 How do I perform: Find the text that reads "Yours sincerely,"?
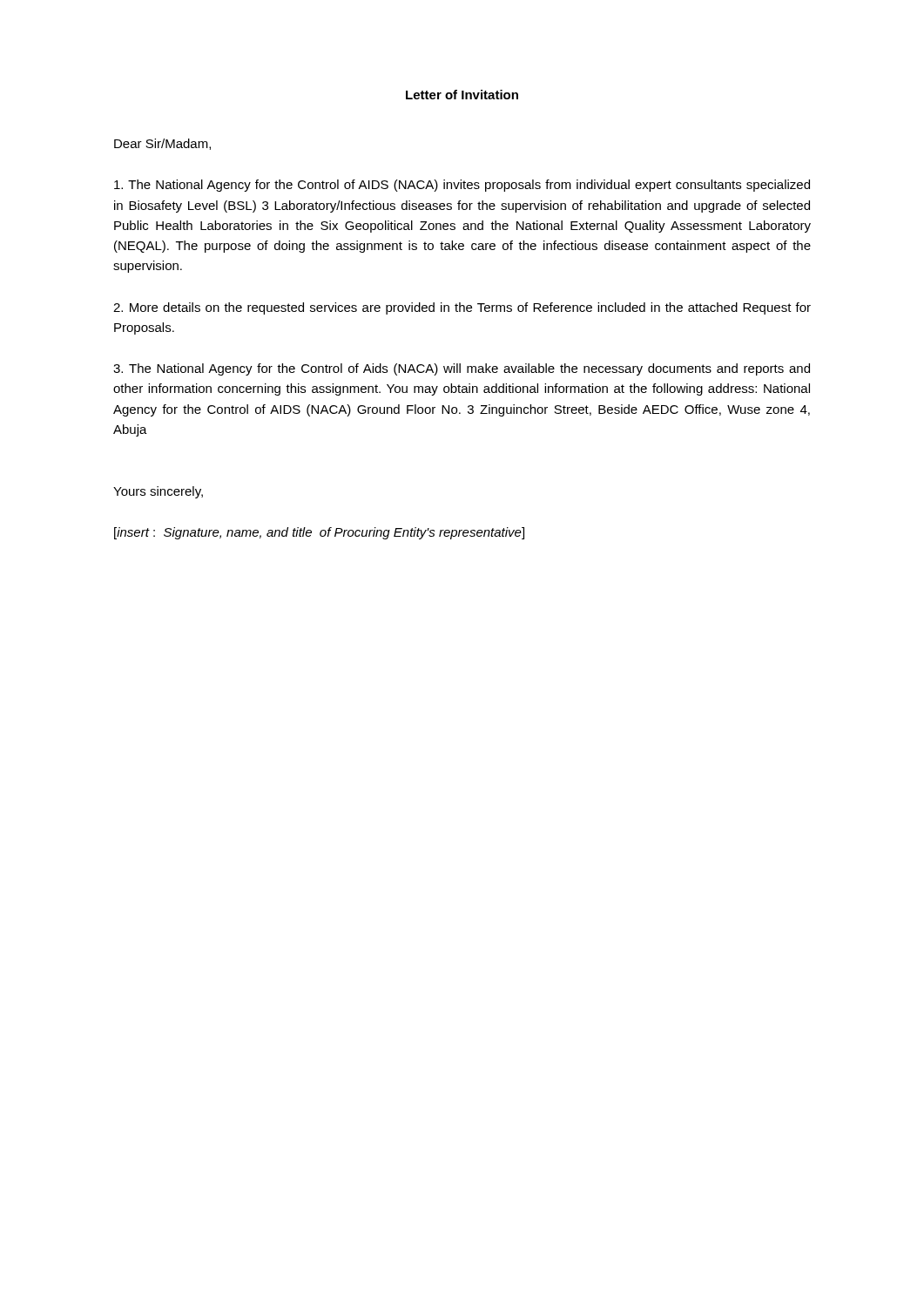159,491
